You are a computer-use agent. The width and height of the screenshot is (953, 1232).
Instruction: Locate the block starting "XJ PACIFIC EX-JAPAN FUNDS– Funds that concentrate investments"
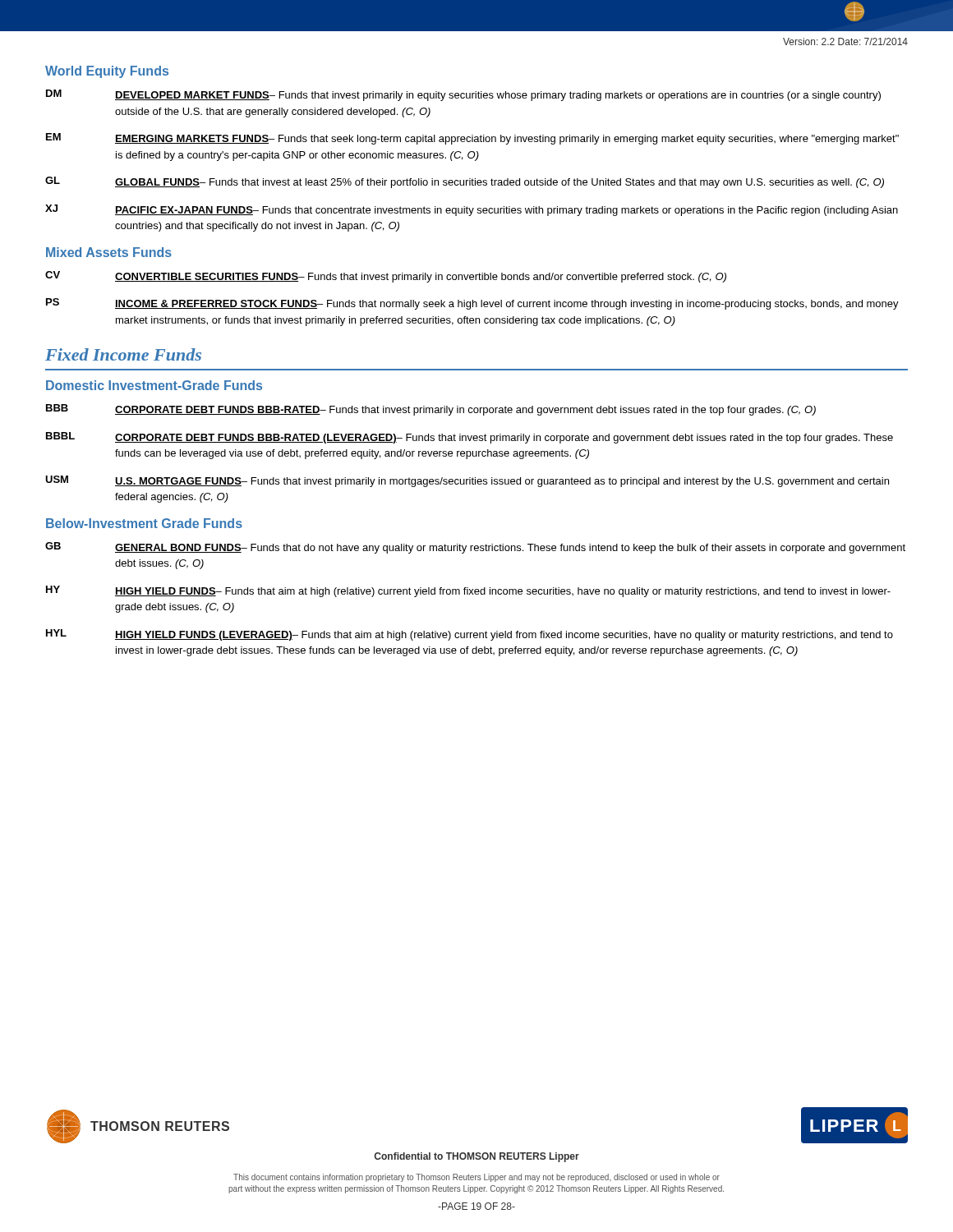[476, 218]
